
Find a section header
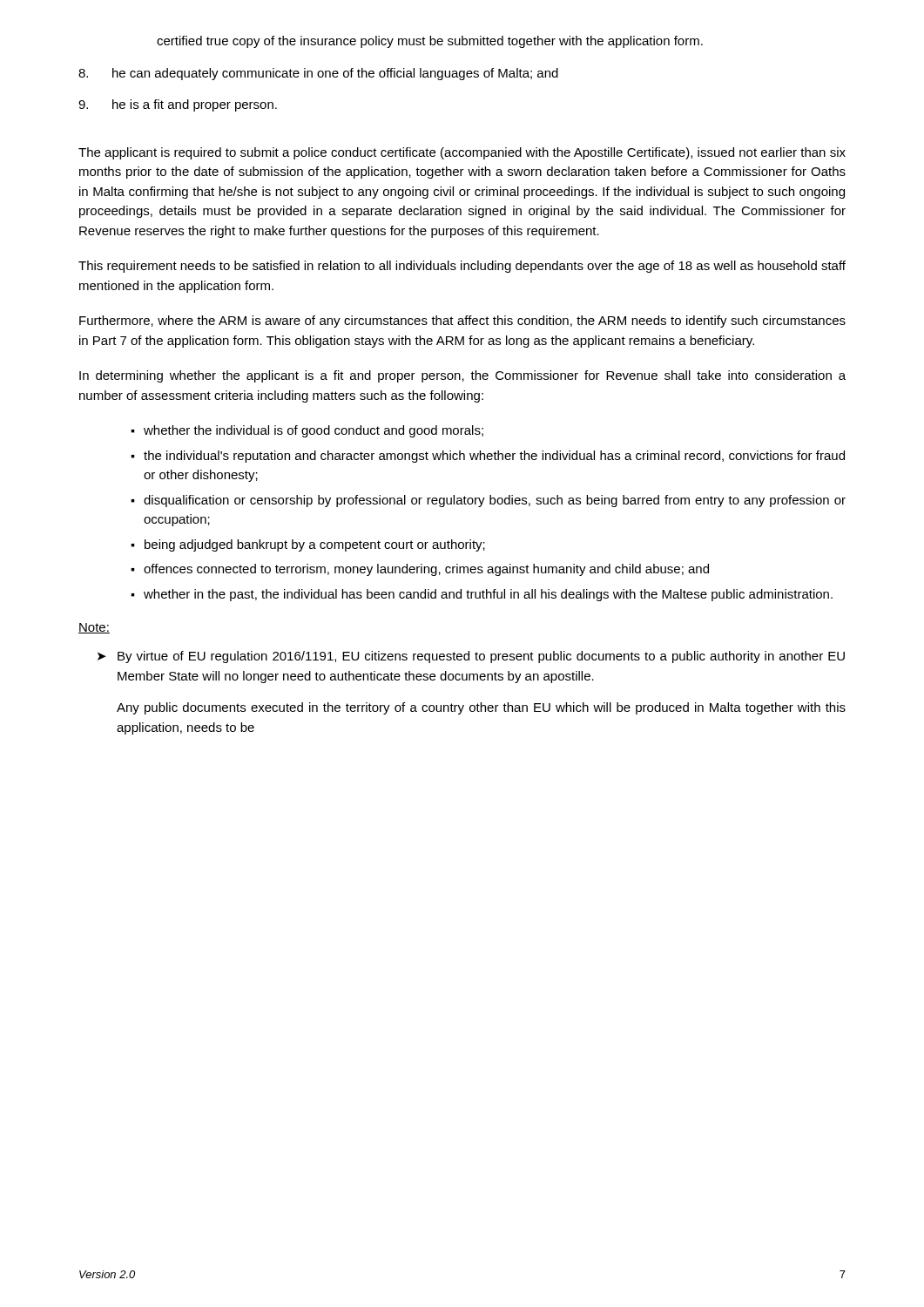[x=94, y=627]
